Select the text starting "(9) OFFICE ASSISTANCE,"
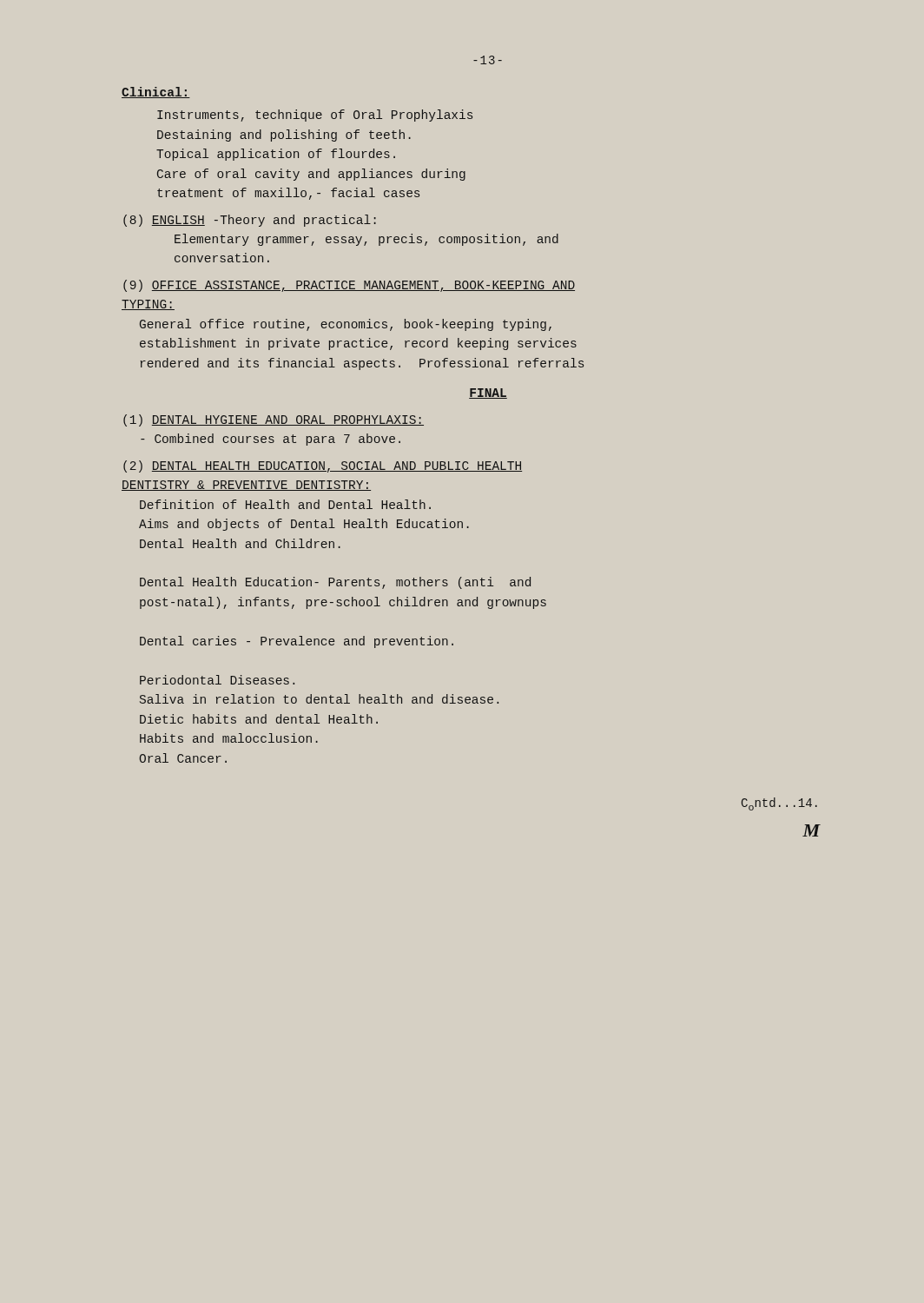The image size is (924, 1303). pyautogui.click(x=488, y=326)
